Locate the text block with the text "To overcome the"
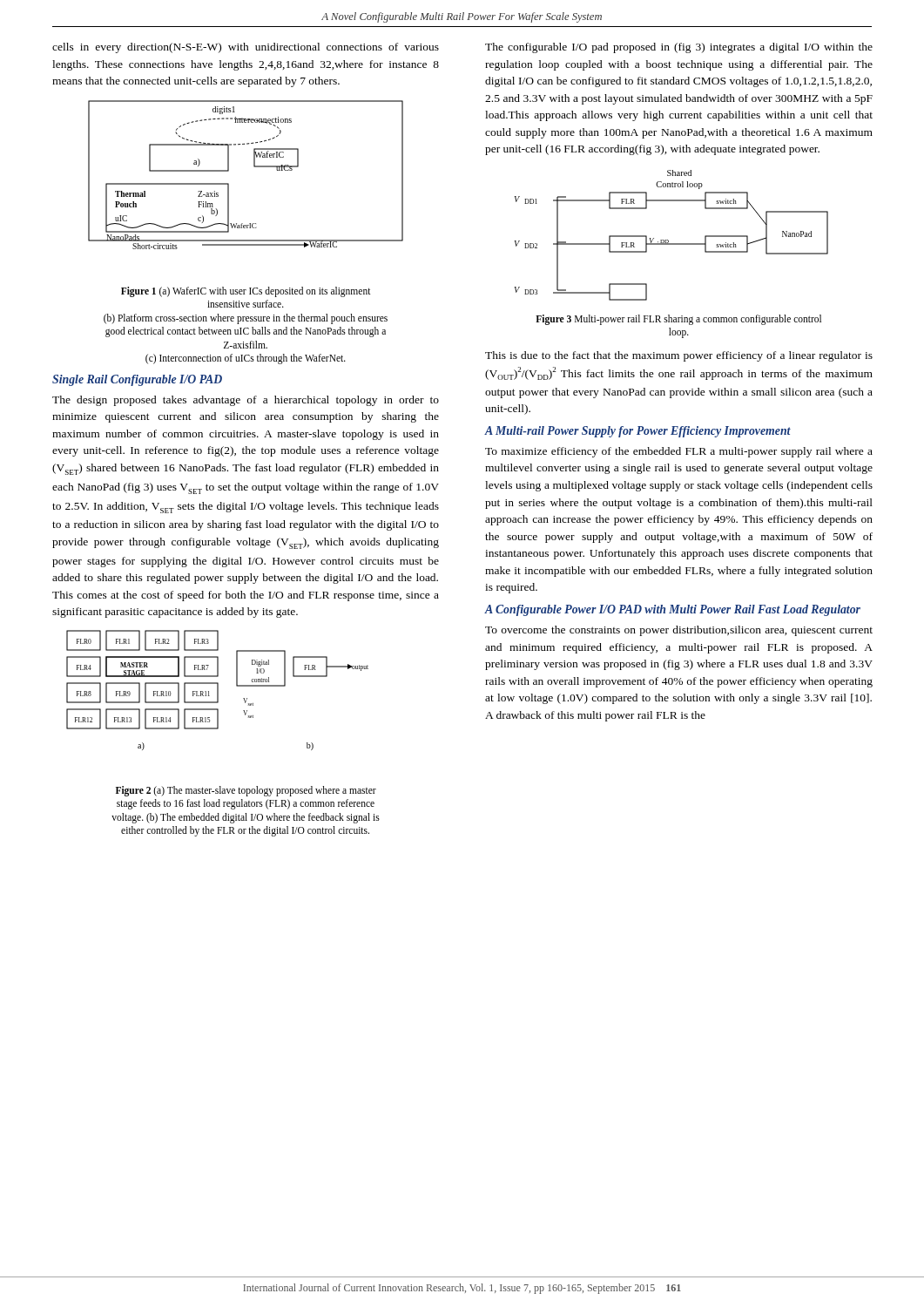The height and width of the screenshot is (1307, 924). pos(679,672)
